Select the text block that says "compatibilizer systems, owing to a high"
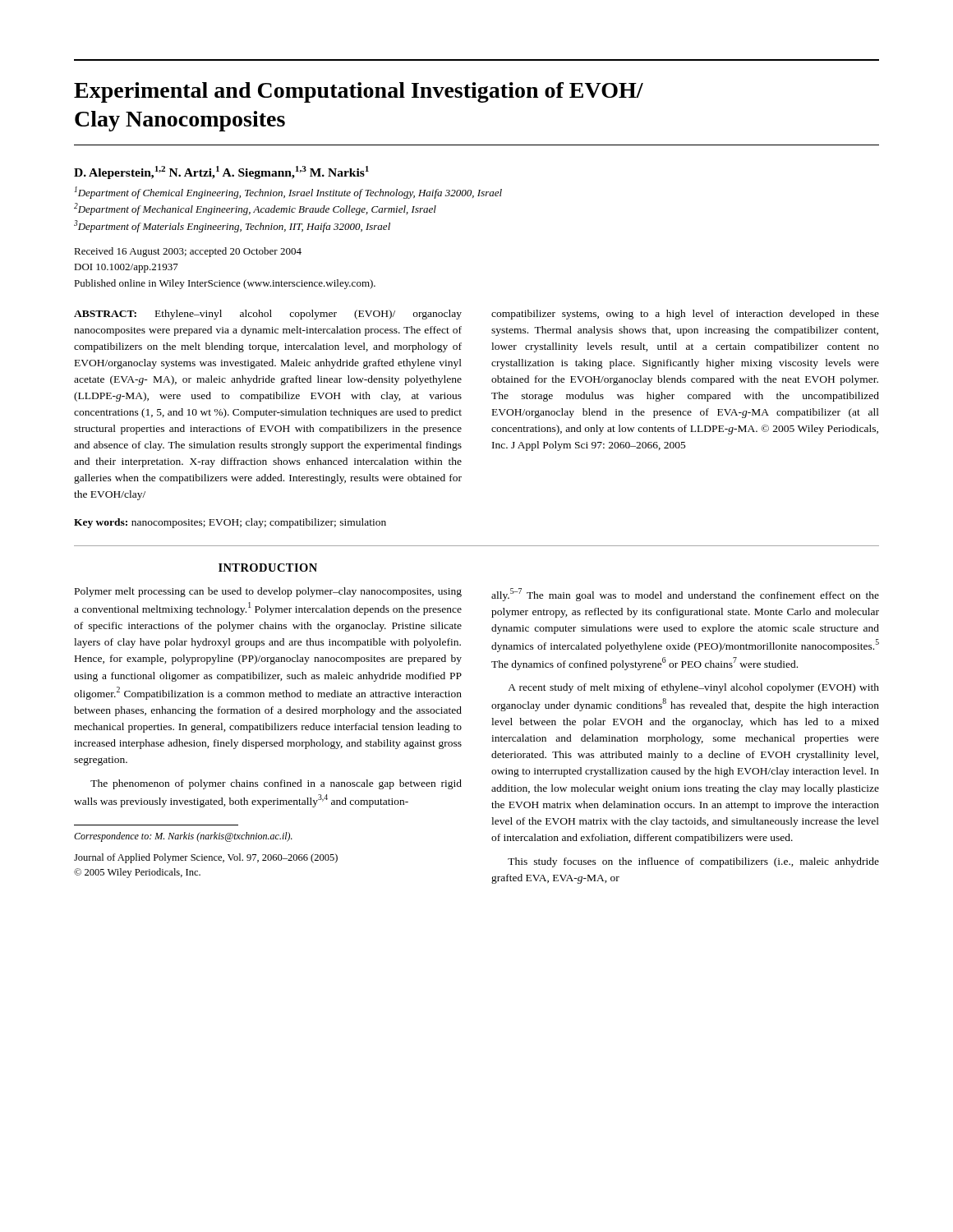The width and height of the screenshot is (953, 1232). 685,379
